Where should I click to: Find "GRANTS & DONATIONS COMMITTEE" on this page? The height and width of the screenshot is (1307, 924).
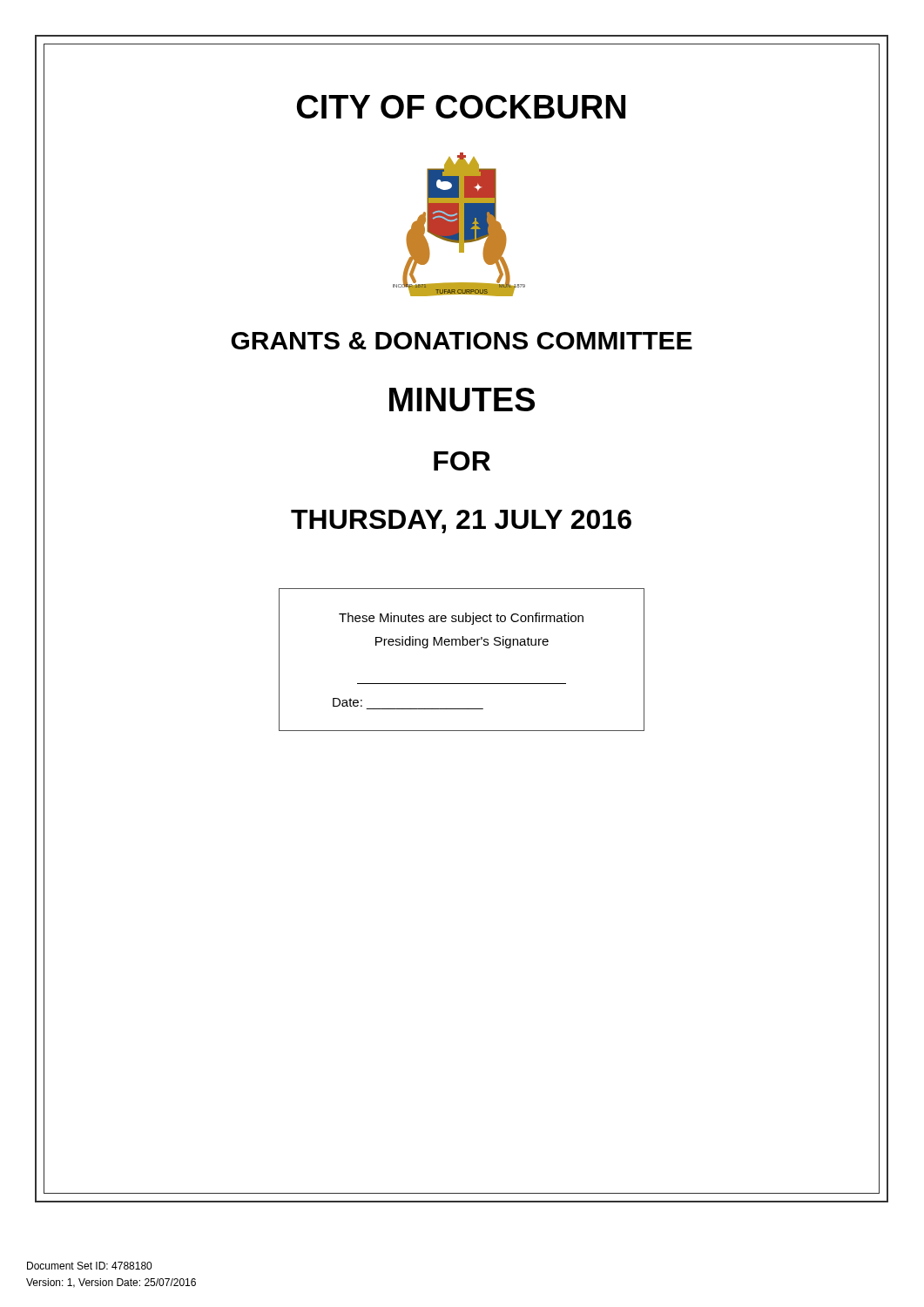point(462,340)
